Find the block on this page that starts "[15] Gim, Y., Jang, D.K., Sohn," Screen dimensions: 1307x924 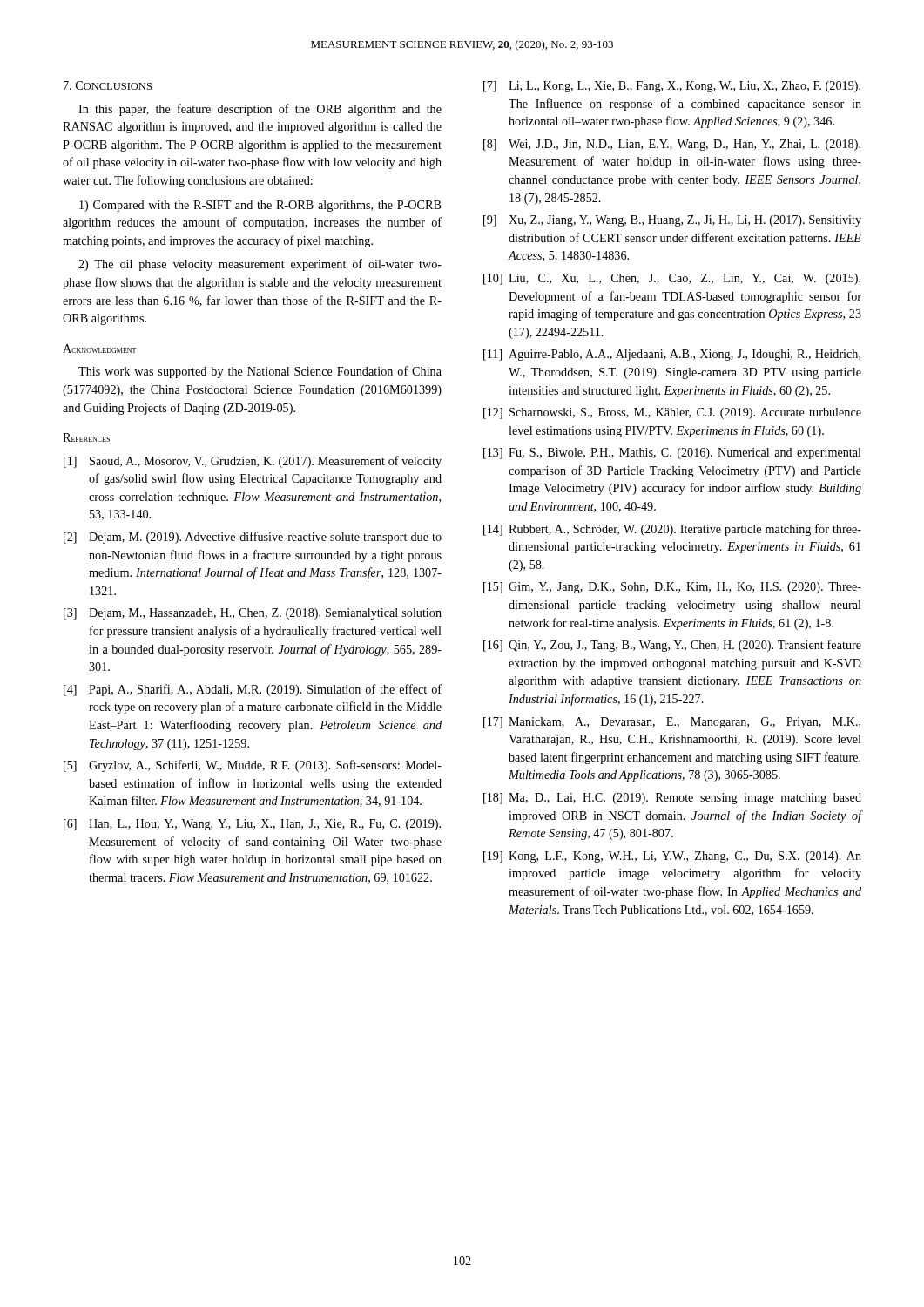tap(672, 605)
